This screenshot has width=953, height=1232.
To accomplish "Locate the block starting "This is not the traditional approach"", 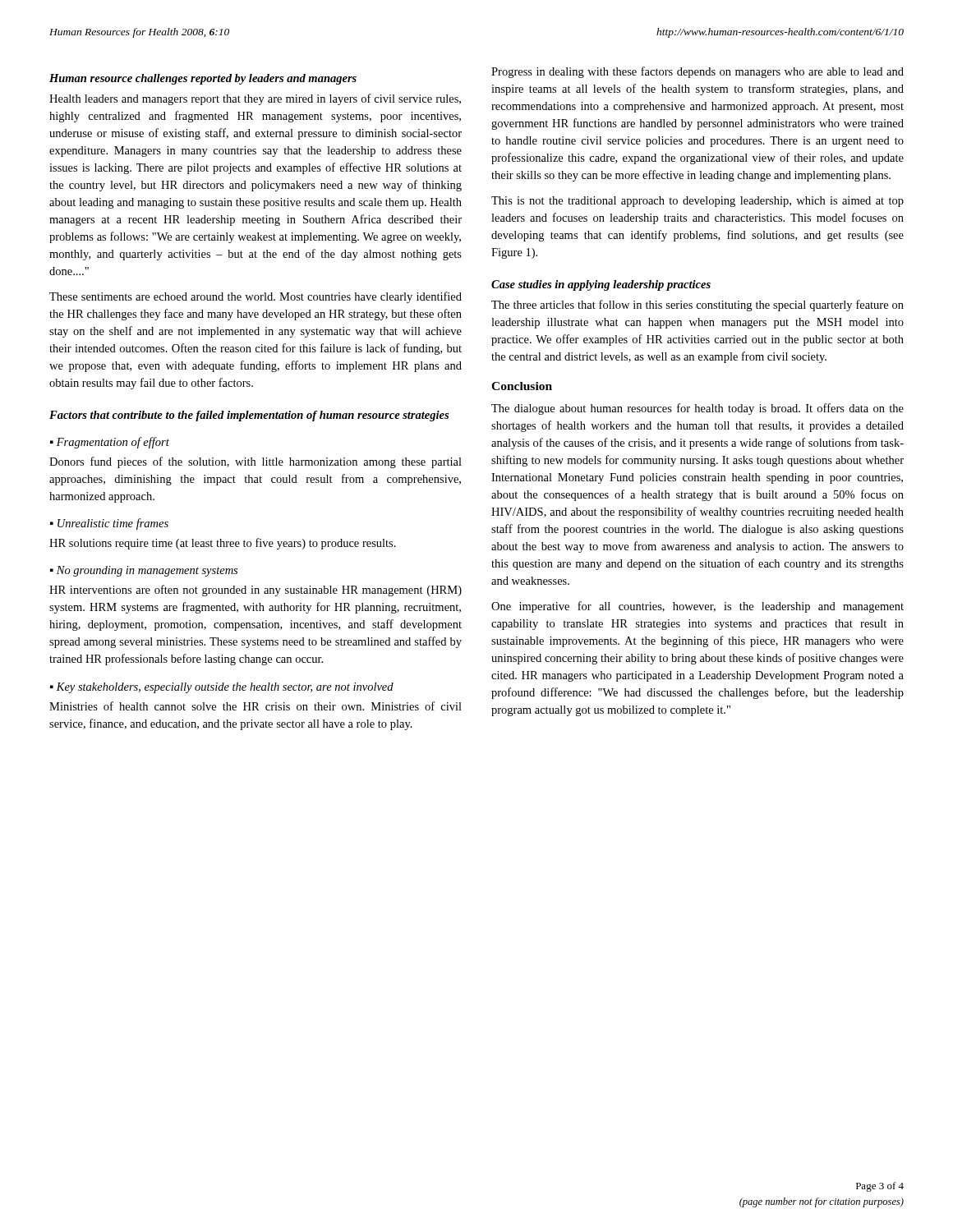I will pos(698,227).
